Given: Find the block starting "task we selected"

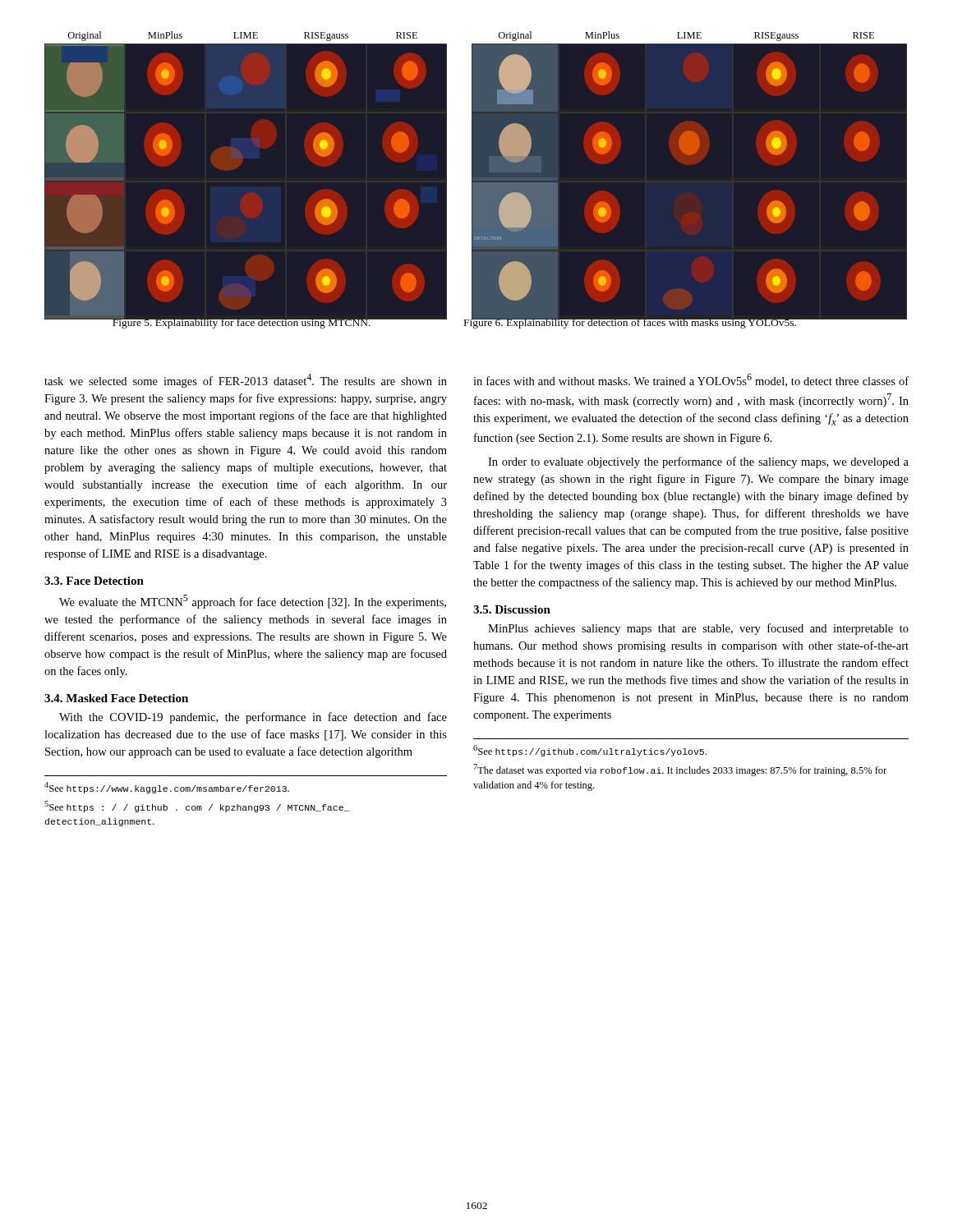Looking at the screenshot, I should (x=246, y=466).
